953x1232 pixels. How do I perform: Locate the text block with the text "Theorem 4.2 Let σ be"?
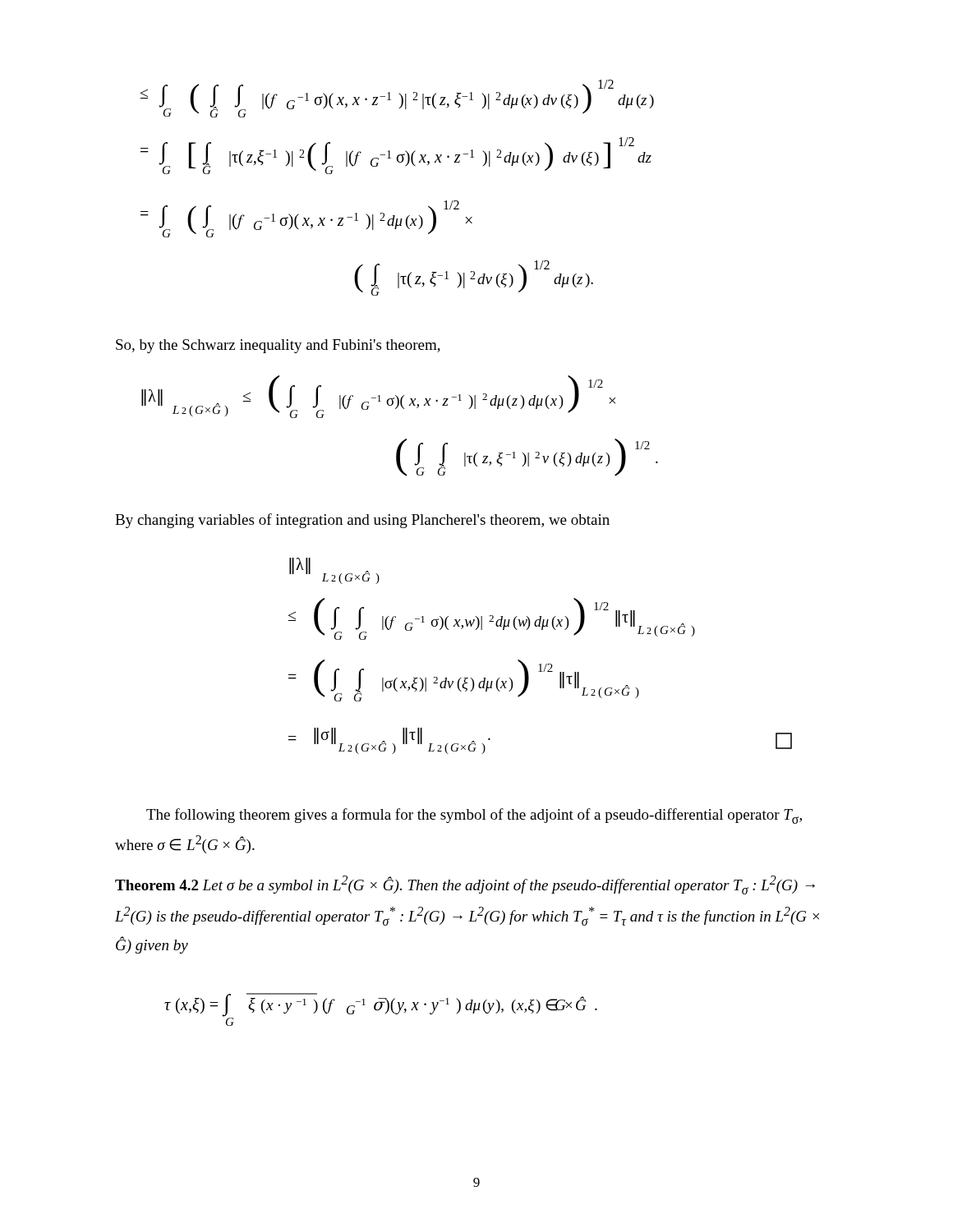pos(468,913)
